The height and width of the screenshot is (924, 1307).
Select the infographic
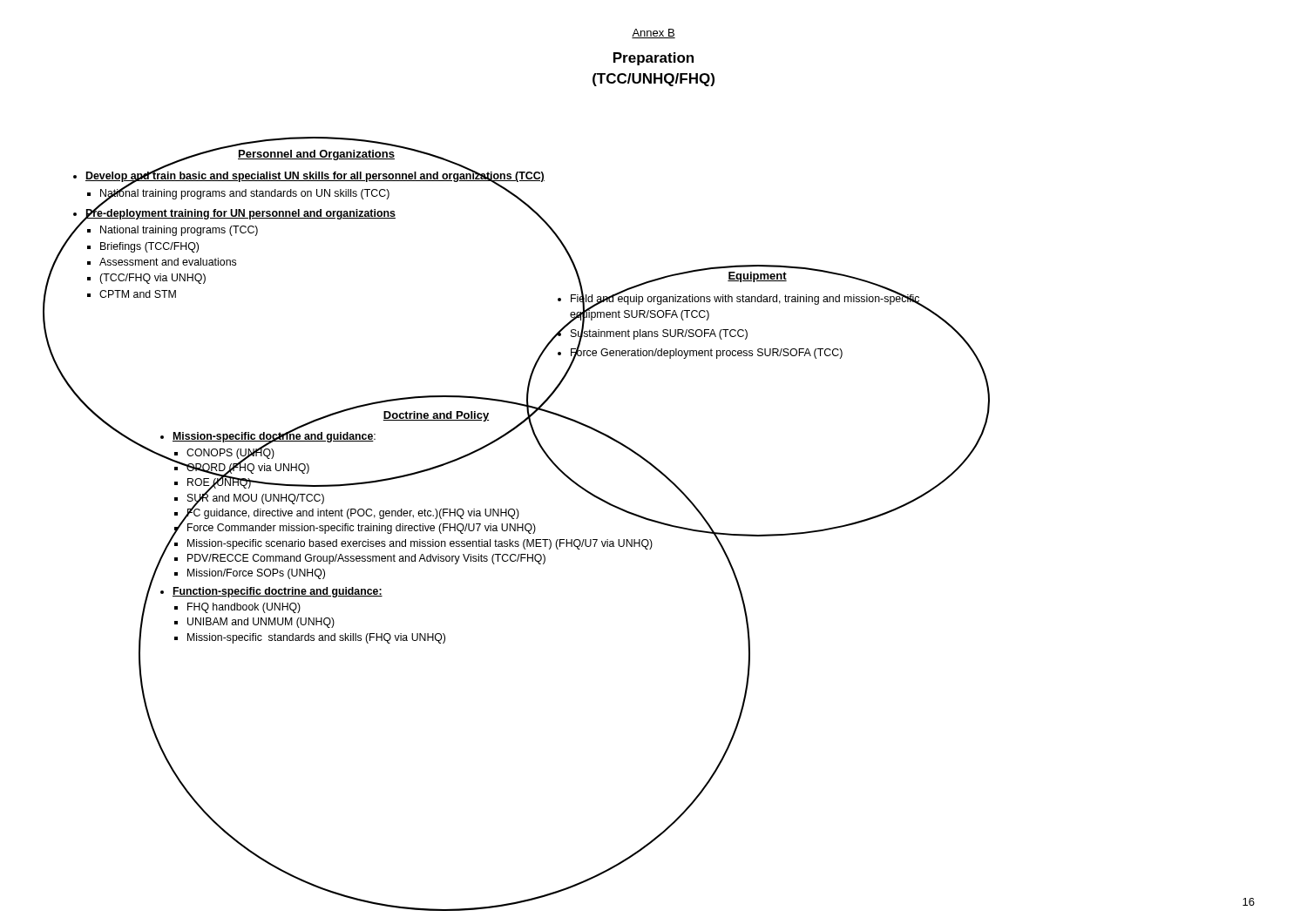(x=654, y=462)
